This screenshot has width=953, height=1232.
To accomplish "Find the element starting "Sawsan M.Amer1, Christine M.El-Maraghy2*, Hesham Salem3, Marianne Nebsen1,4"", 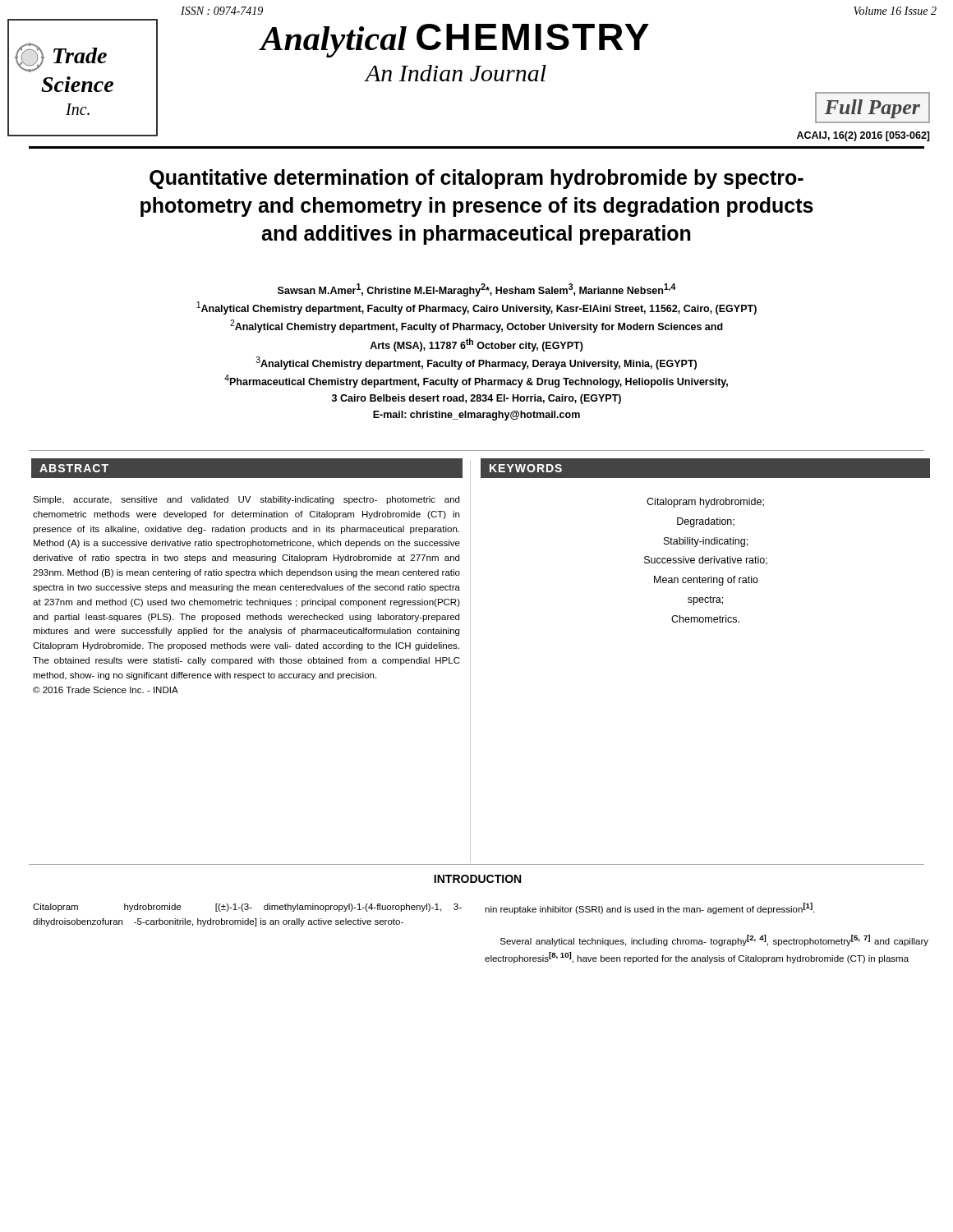I will click(476, 351).
